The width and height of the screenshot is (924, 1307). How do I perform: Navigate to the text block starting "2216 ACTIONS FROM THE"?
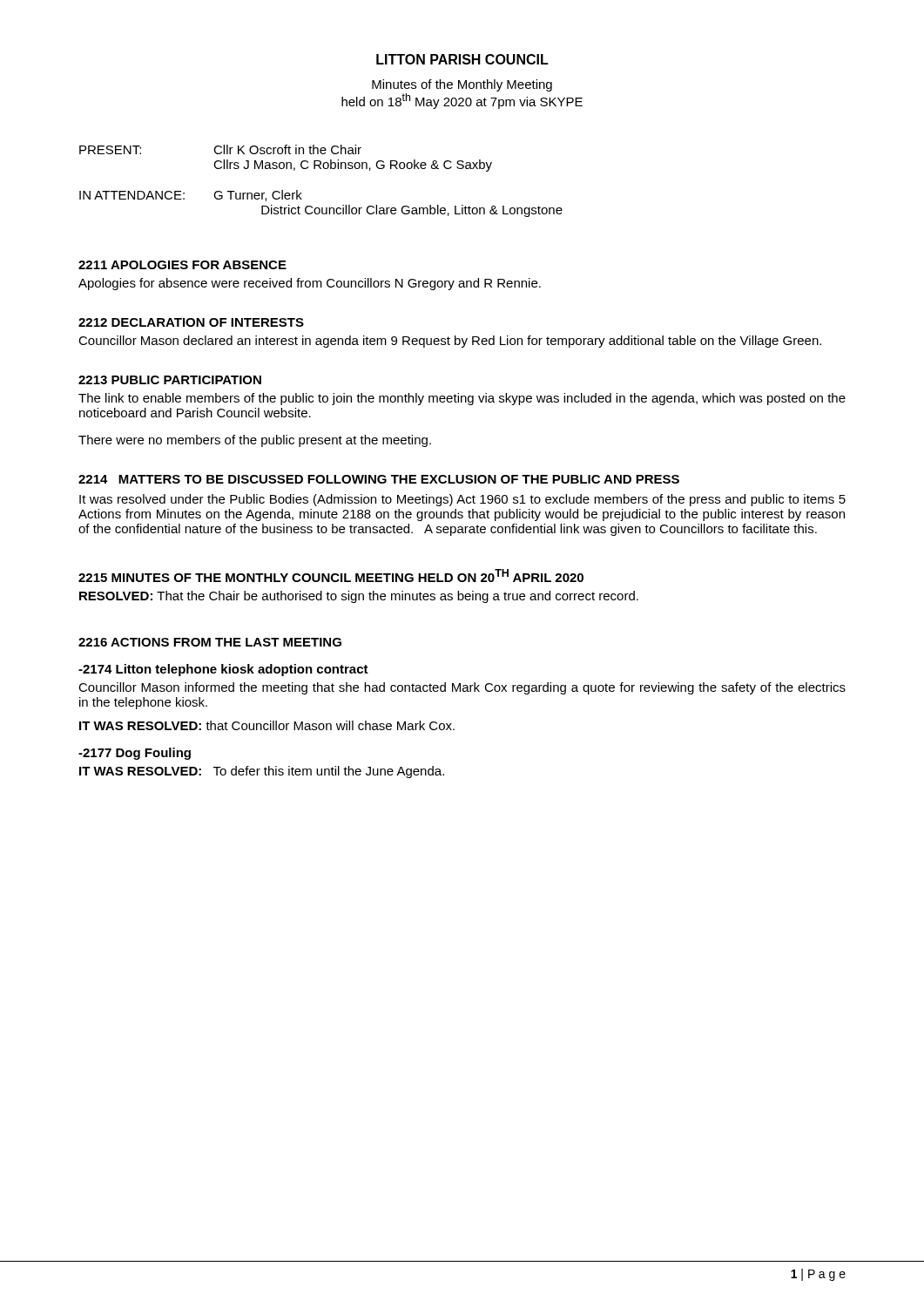[210, 642]
